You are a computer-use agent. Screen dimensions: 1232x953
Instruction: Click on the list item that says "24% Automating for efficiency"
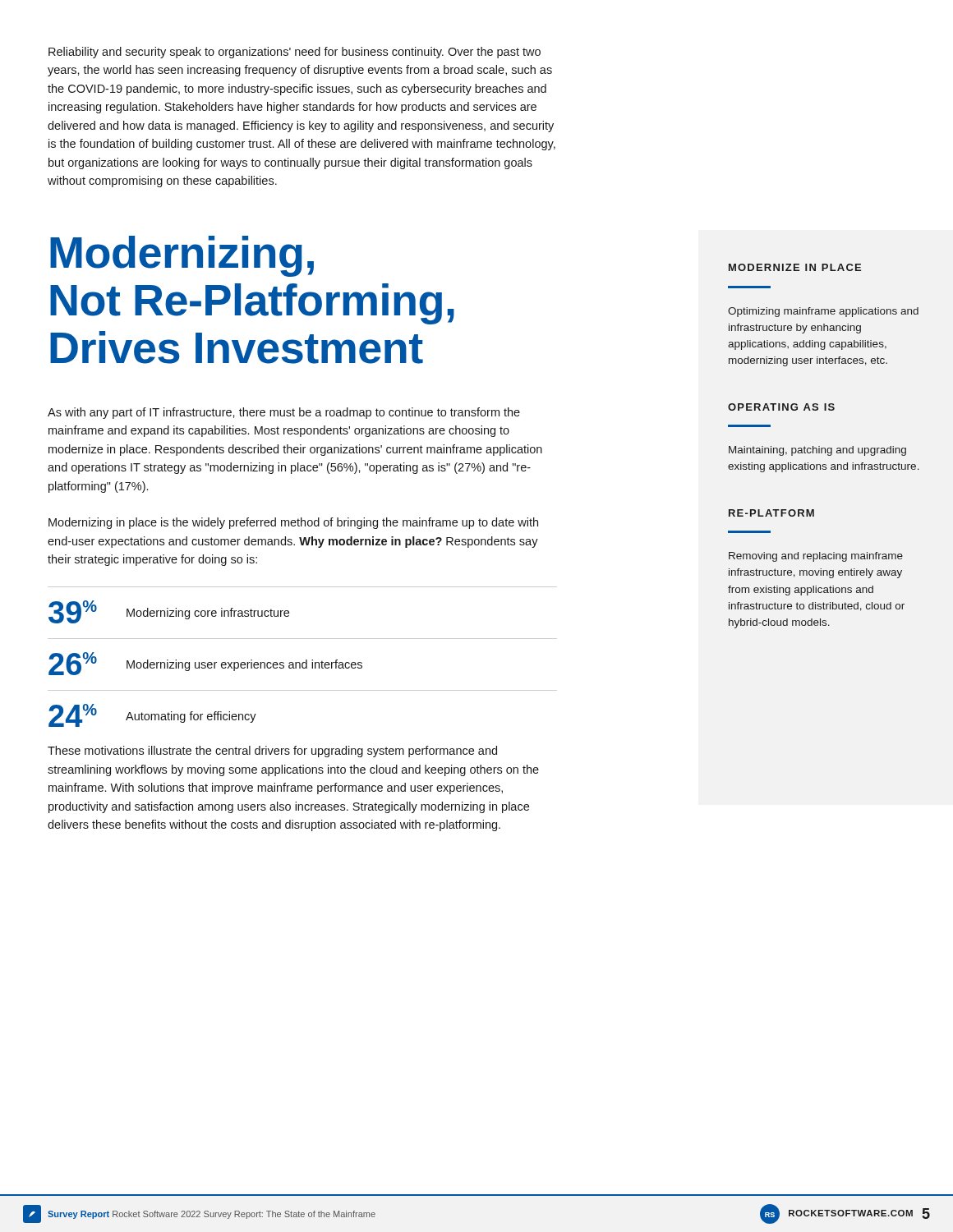coord(152,717)
